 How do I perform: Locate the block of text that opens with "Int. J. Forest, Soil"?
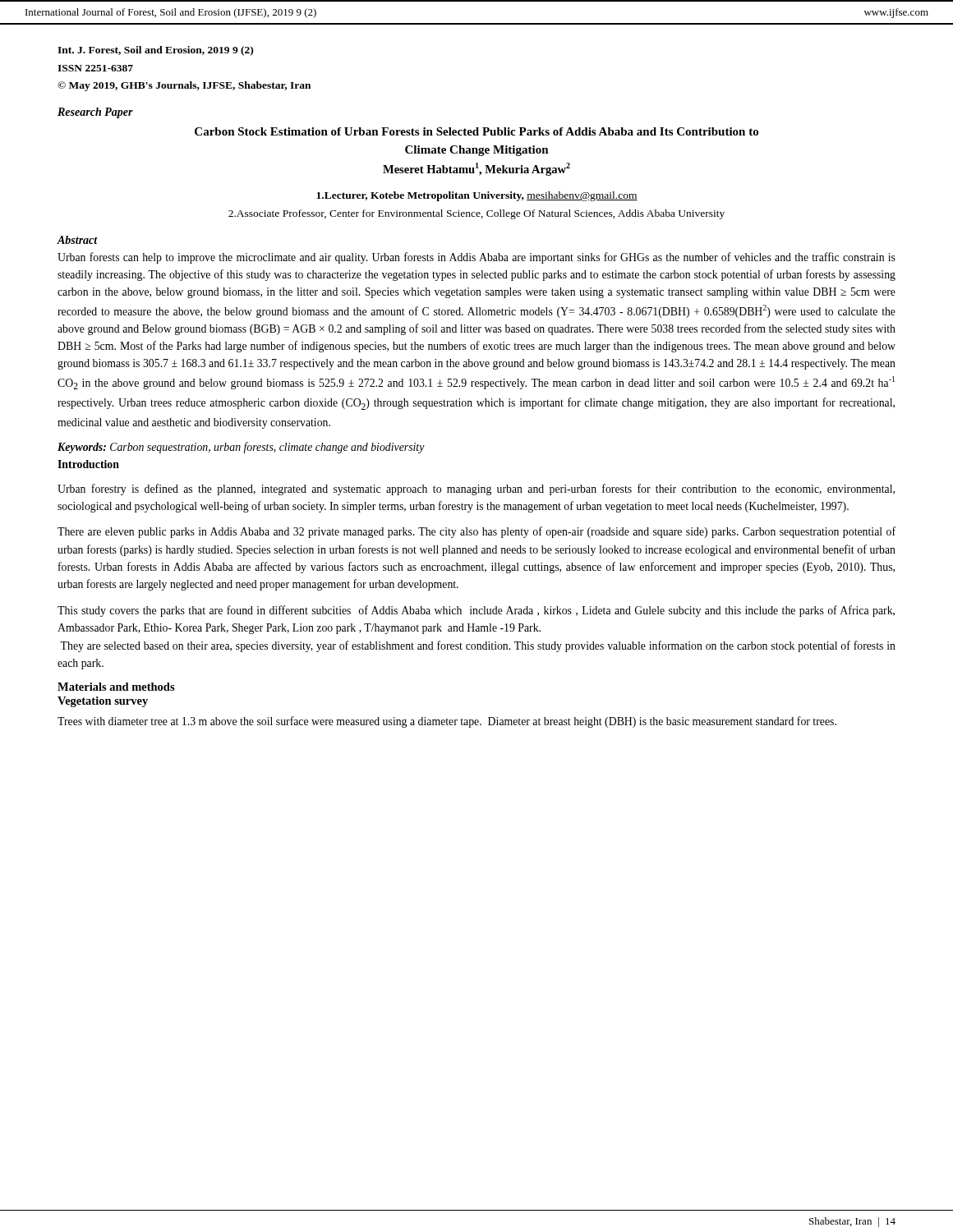(155, 51)
